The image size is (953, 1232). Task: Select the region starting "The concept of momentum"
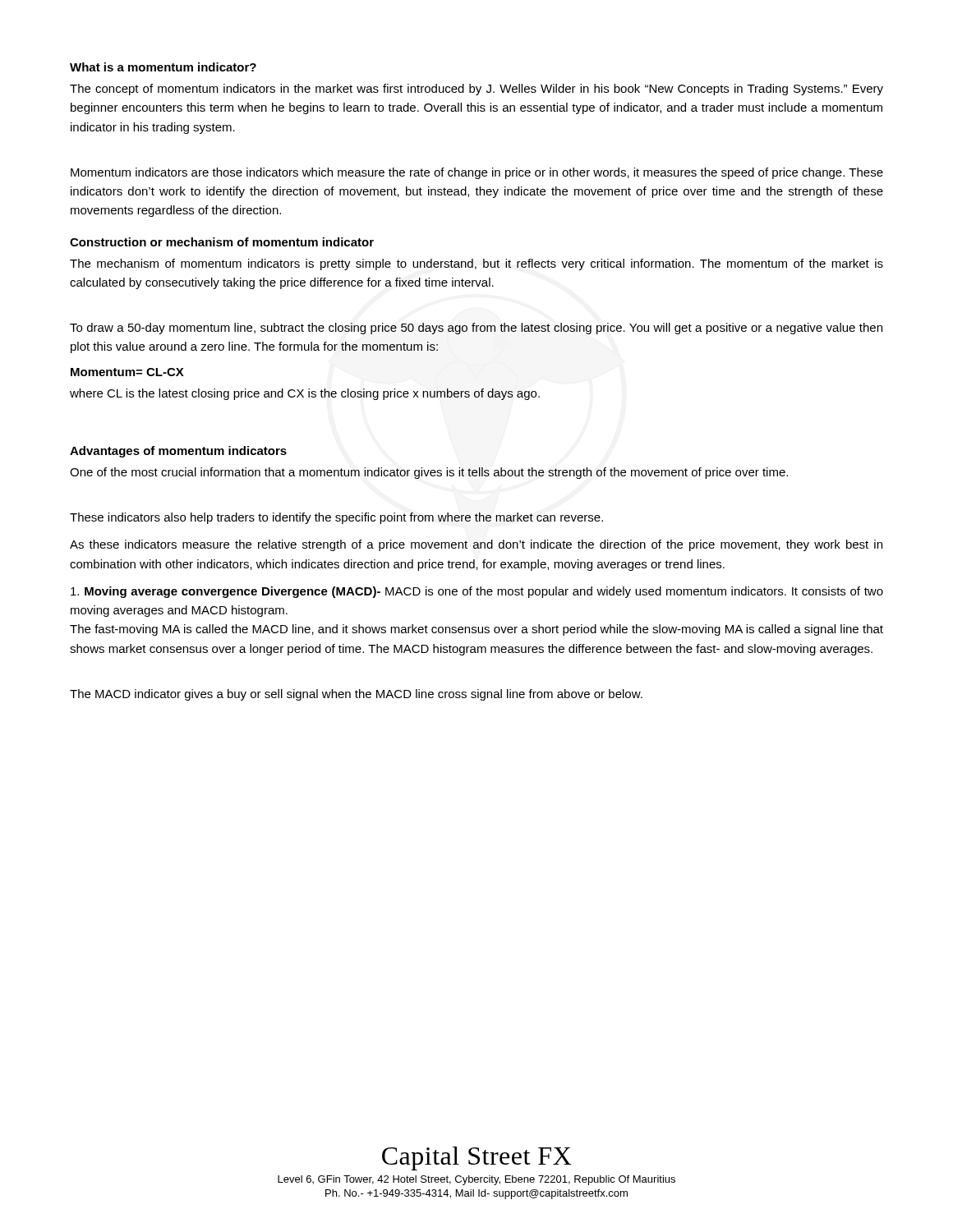[476, 107]
